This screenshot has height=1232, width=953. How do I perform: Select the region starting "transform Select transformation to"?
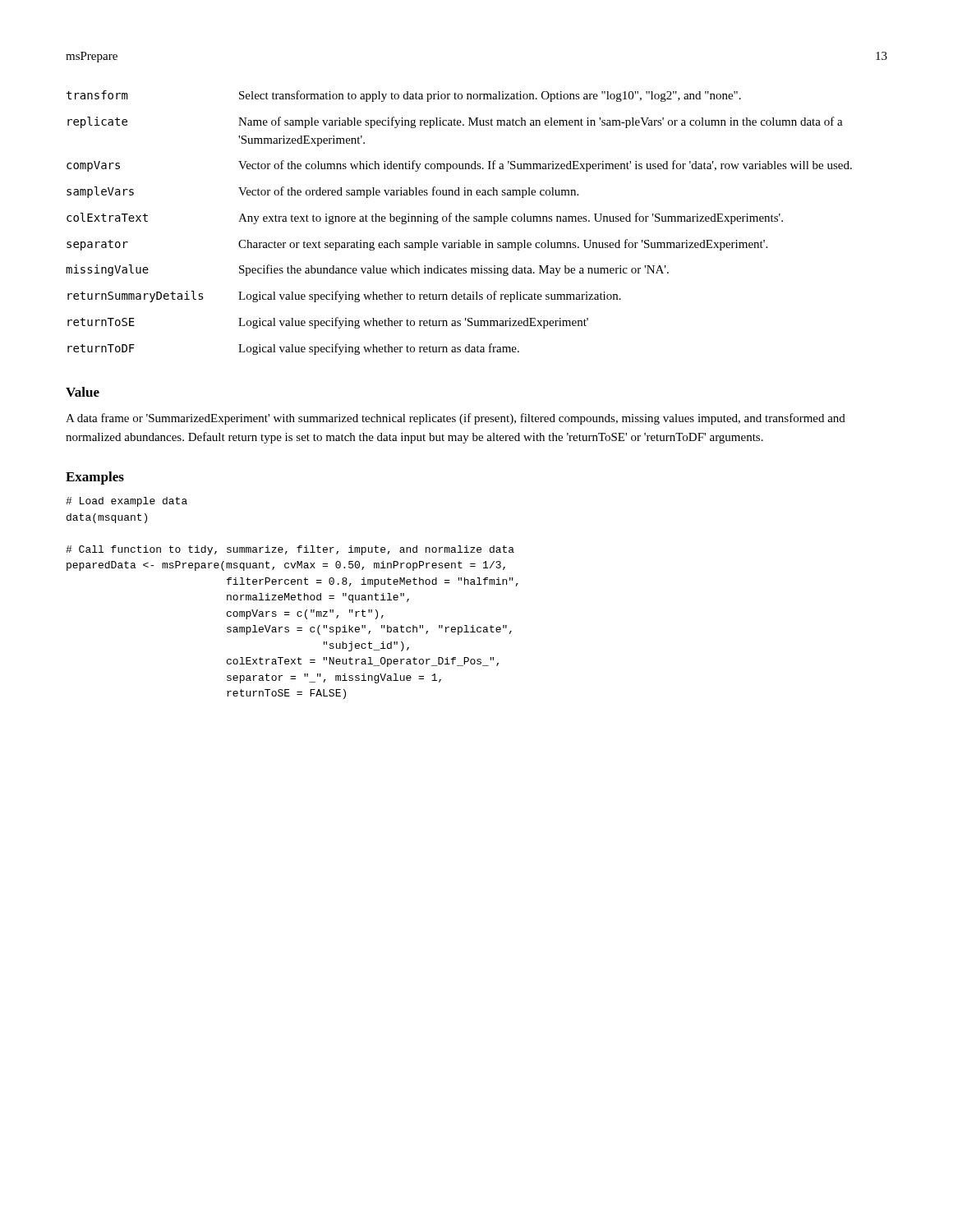476,96
